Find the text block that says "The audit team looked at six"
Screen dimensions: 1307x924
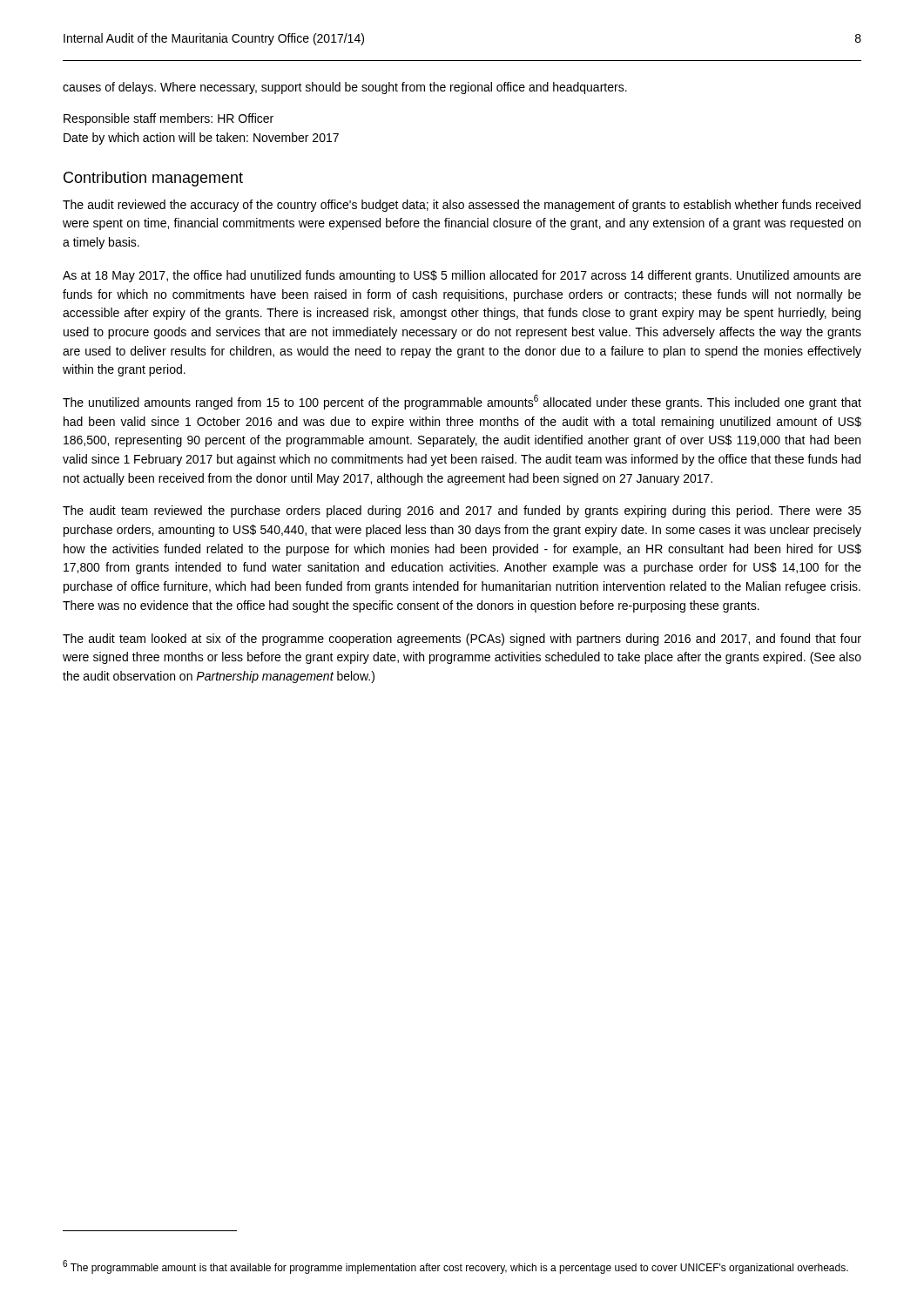click(462, 657)
